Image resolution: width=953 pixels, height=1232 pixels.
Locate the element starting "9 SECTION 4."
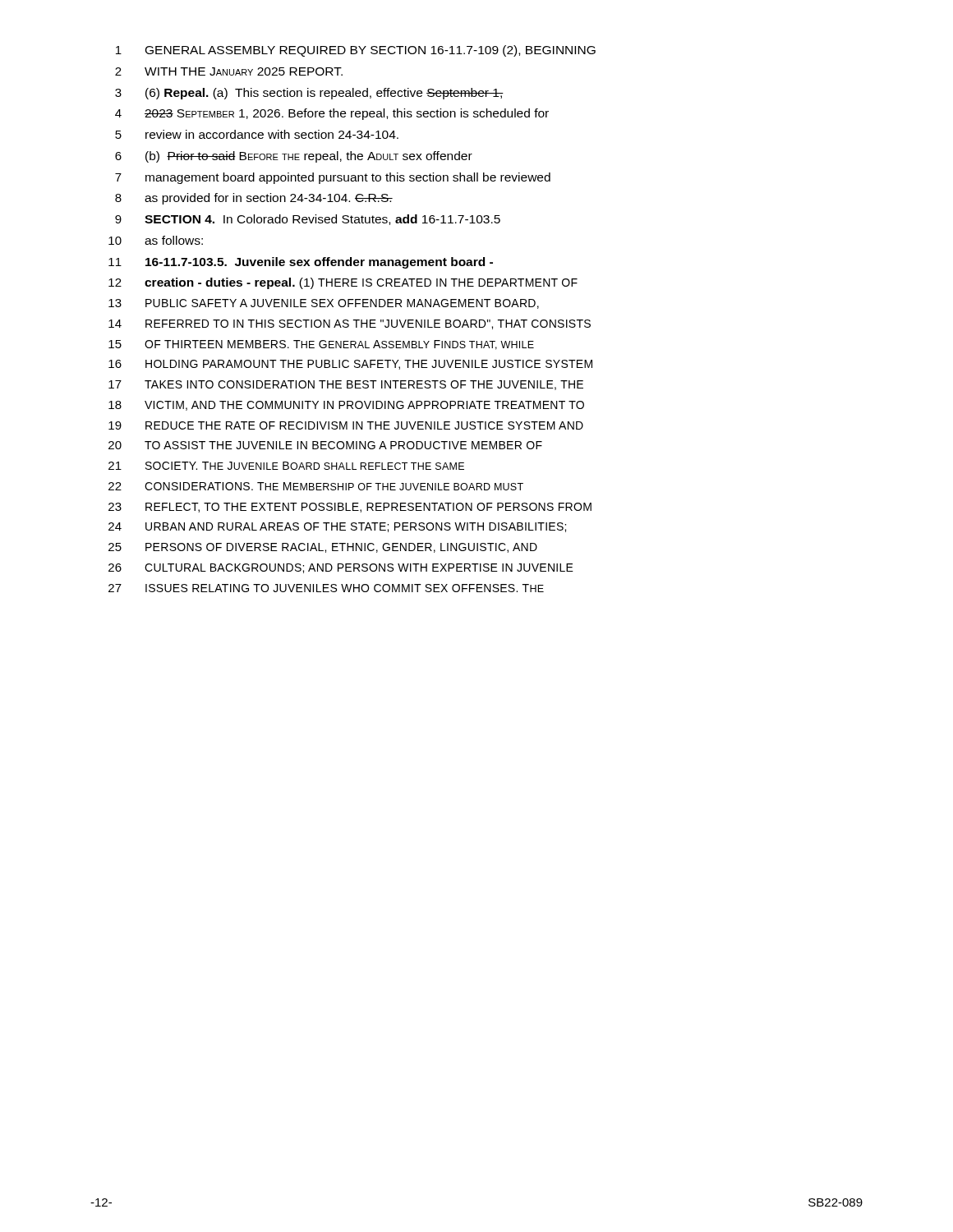476,219
